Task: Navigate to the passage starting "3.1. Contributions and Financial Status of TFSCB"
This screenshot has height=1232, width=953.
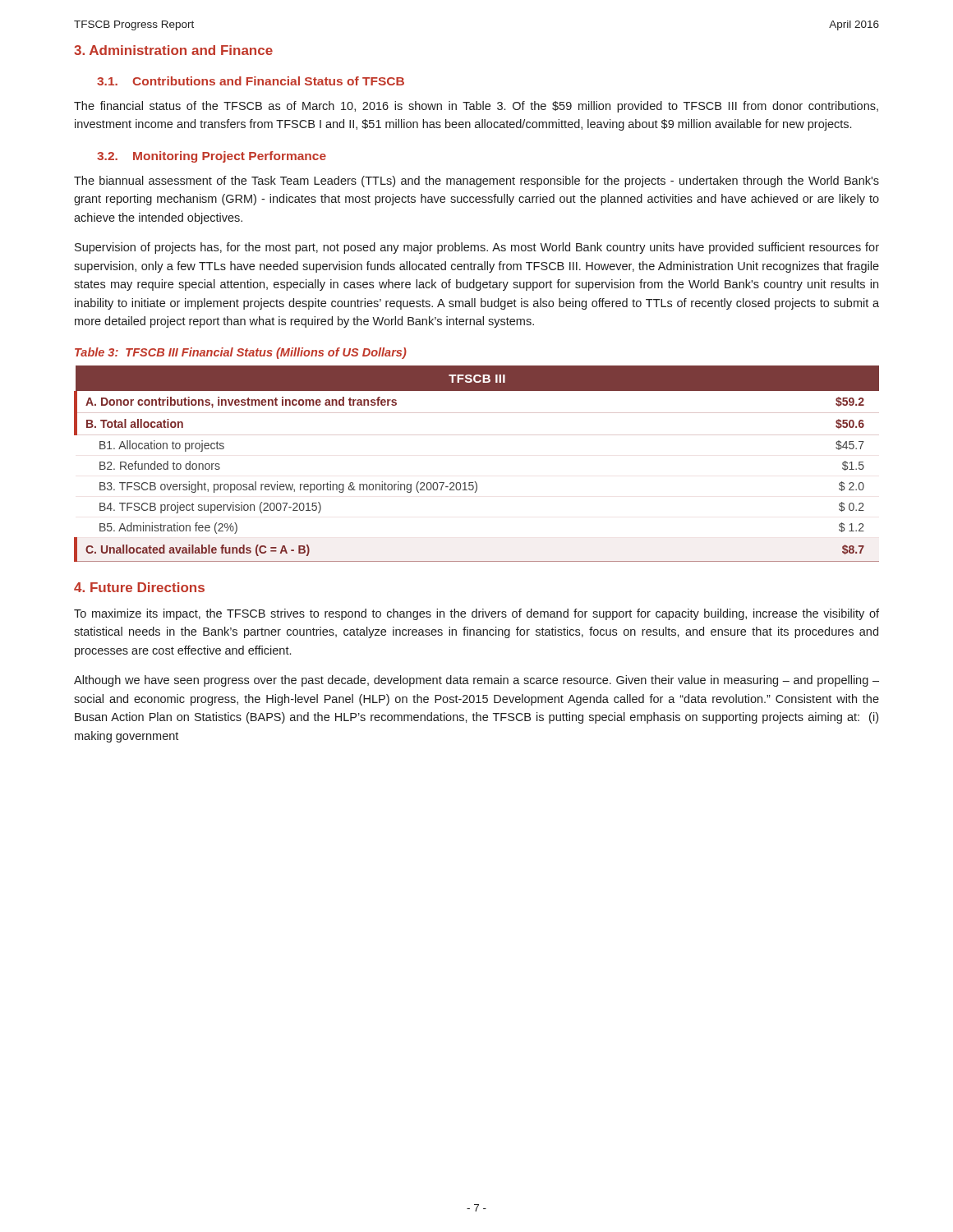Action: (251, 81)
